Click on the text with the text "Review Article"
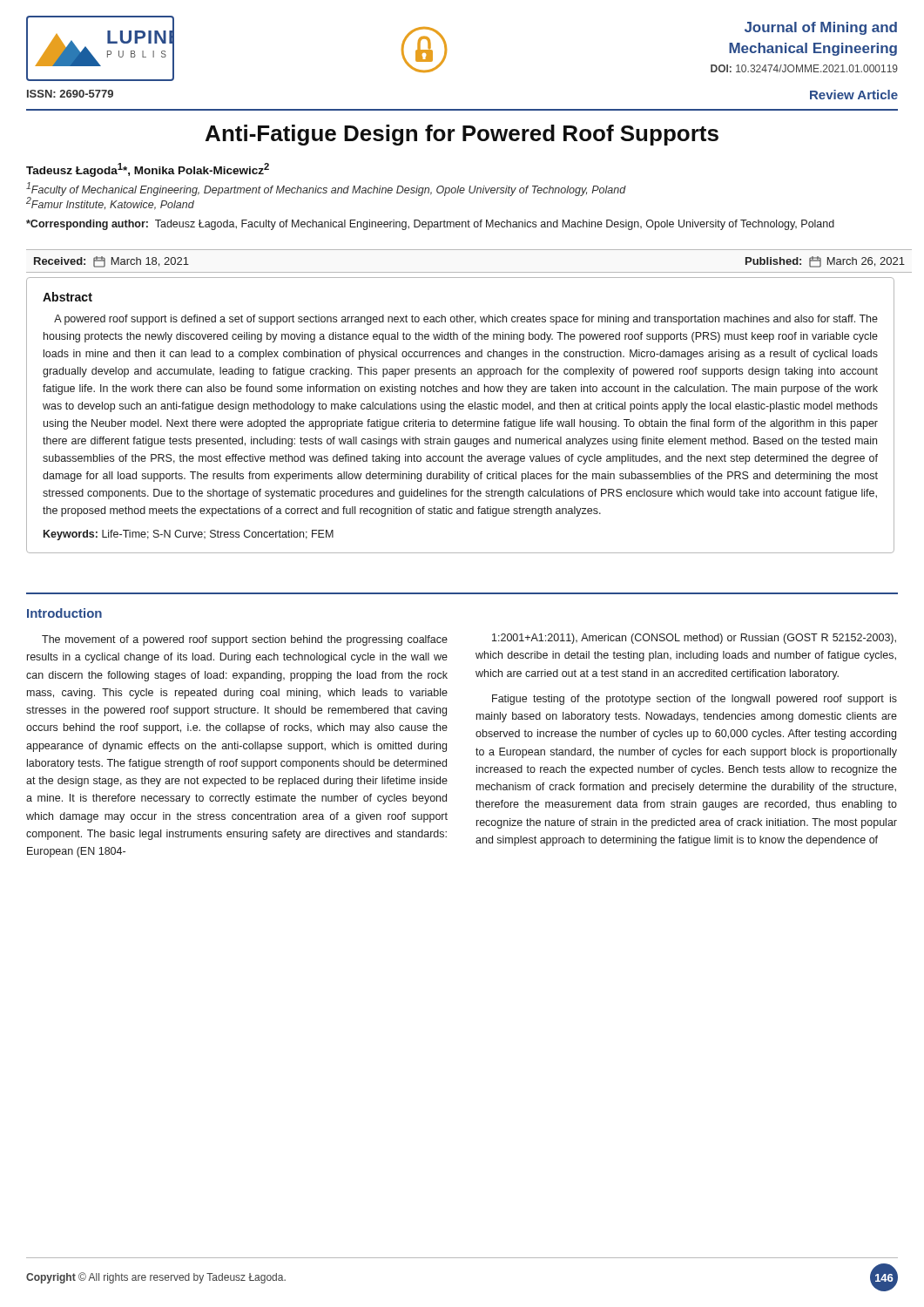Viewport: 924px width, 1307px height. pyautogui.click(x=853, y=95)
